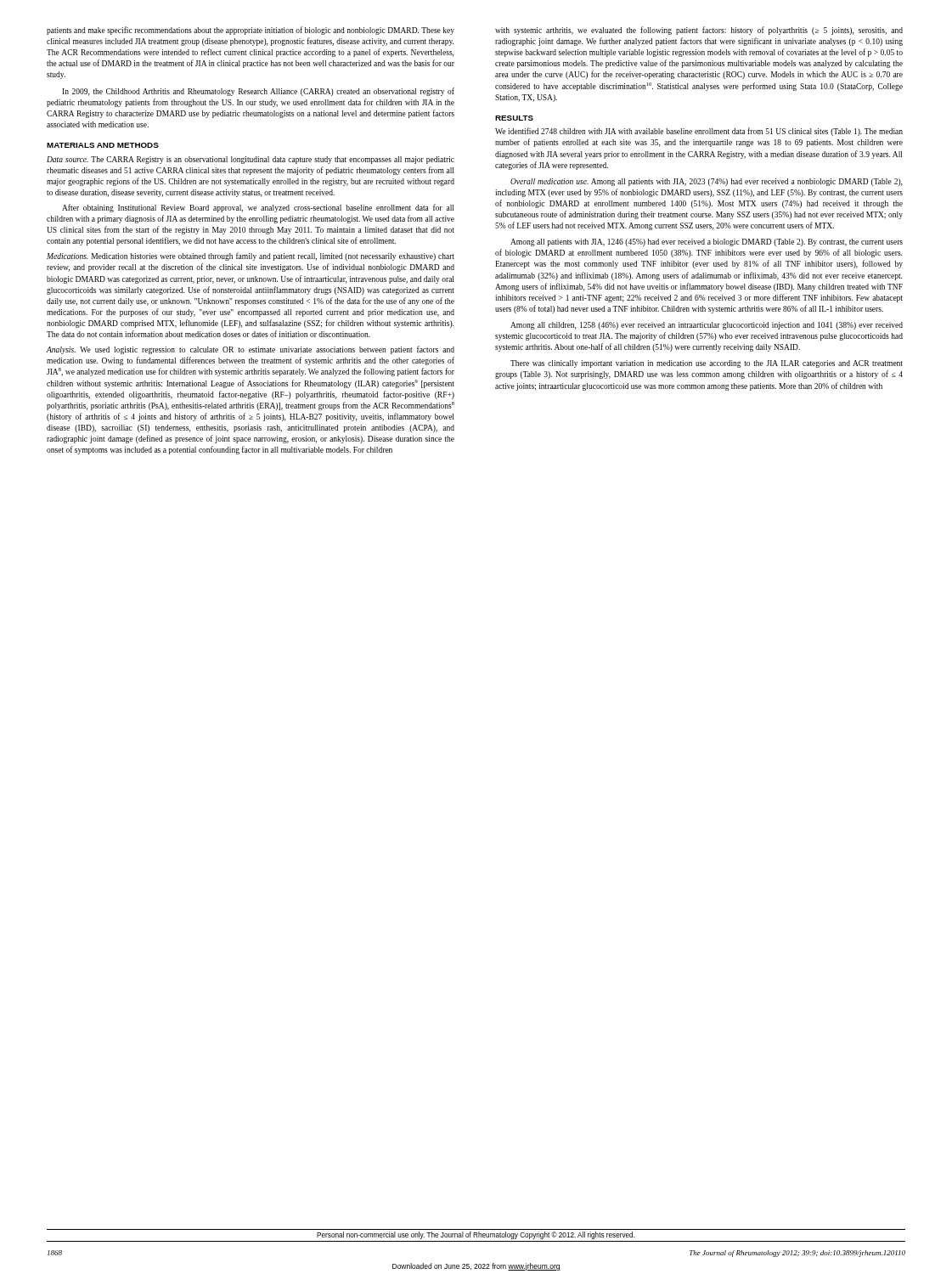Find the text block with the text "Overall medication use."

(x=699, y=204)
